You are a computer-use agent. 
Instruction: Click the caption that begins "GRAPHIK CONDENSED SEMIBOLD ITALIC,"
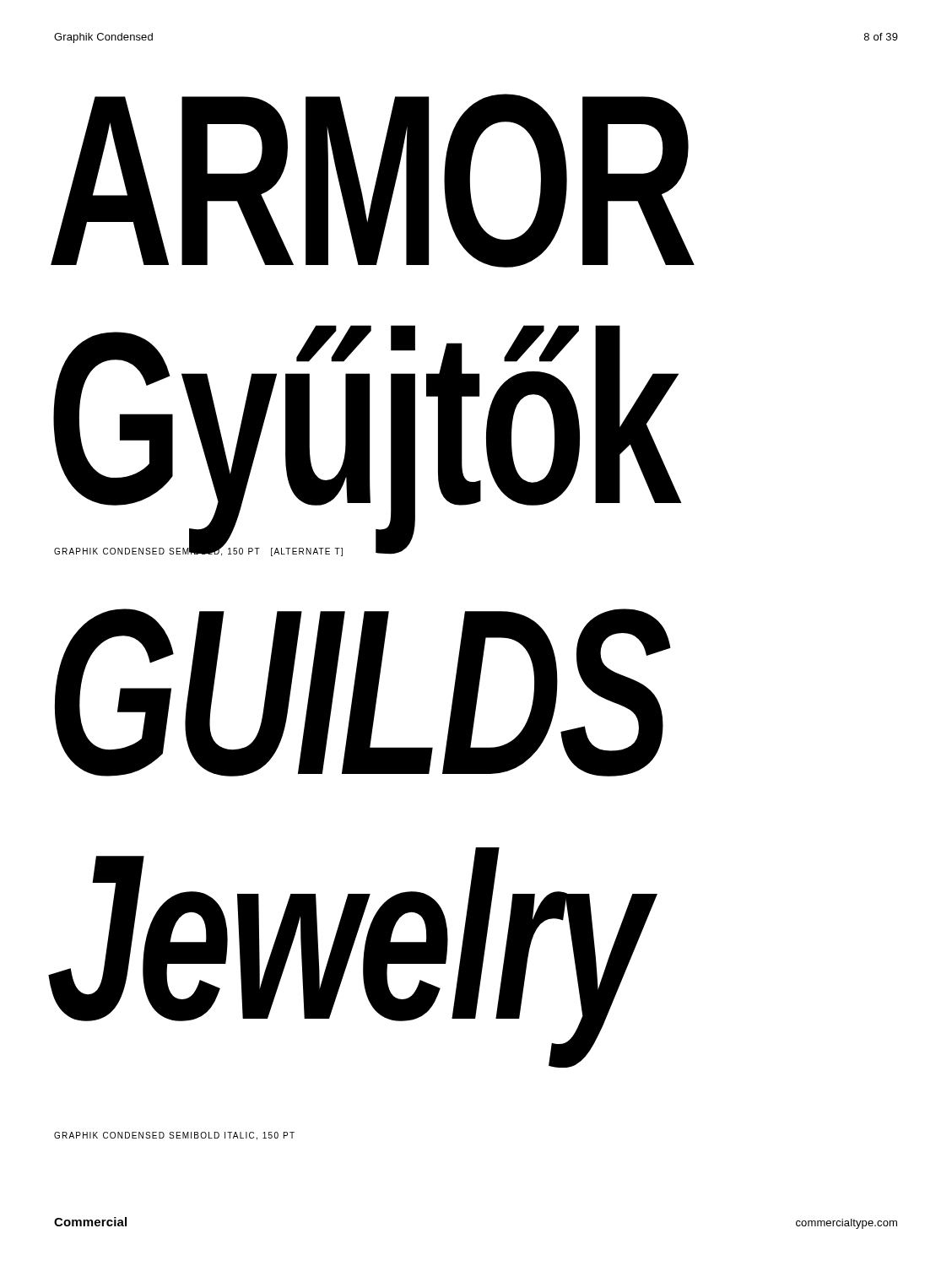pyautogui.click(x=175, y=1136)
